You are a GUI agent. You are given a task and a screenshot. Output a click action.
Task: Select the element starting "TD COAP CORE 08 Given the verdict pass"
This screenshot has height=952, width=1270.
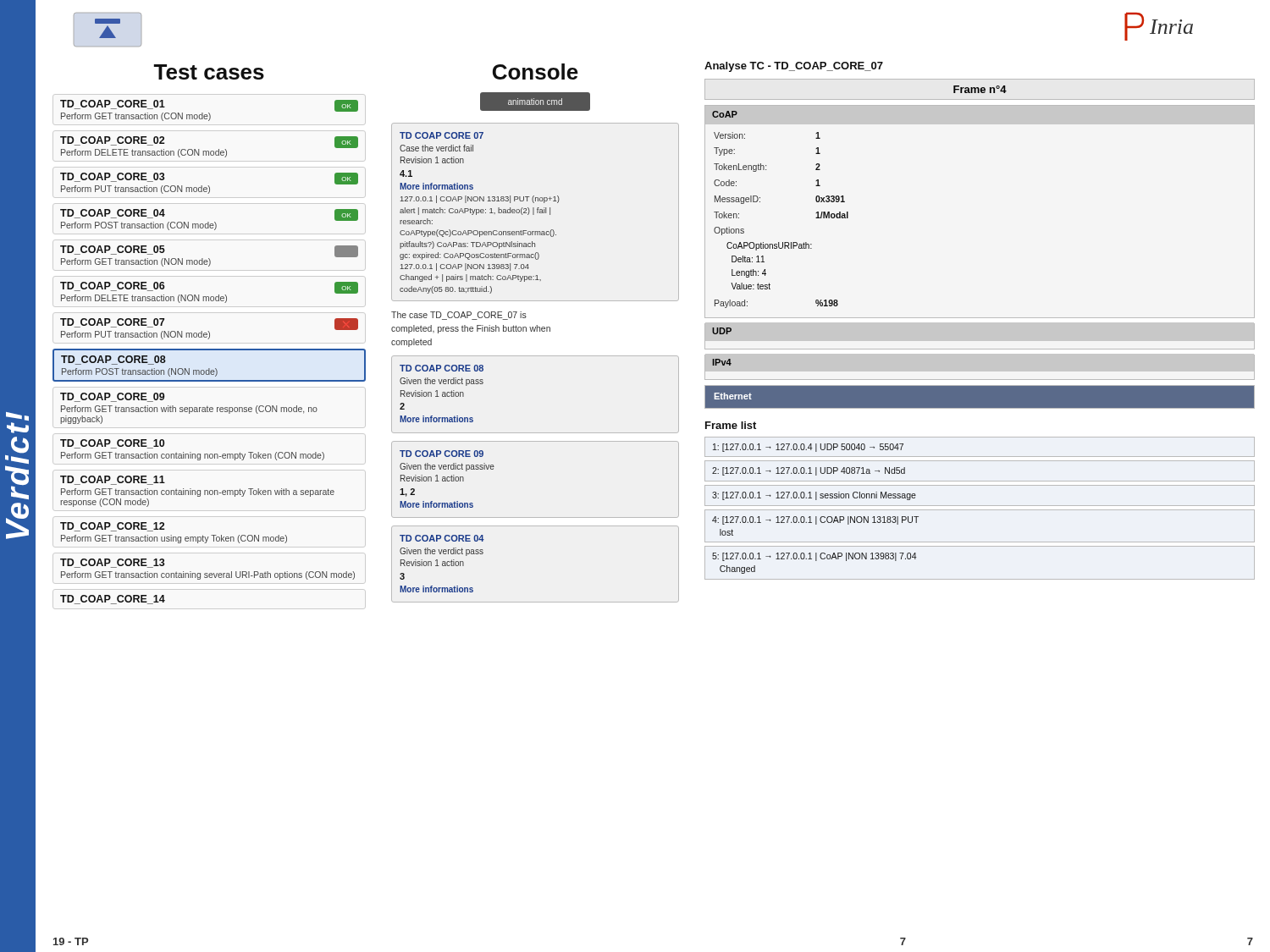point(442,368)
